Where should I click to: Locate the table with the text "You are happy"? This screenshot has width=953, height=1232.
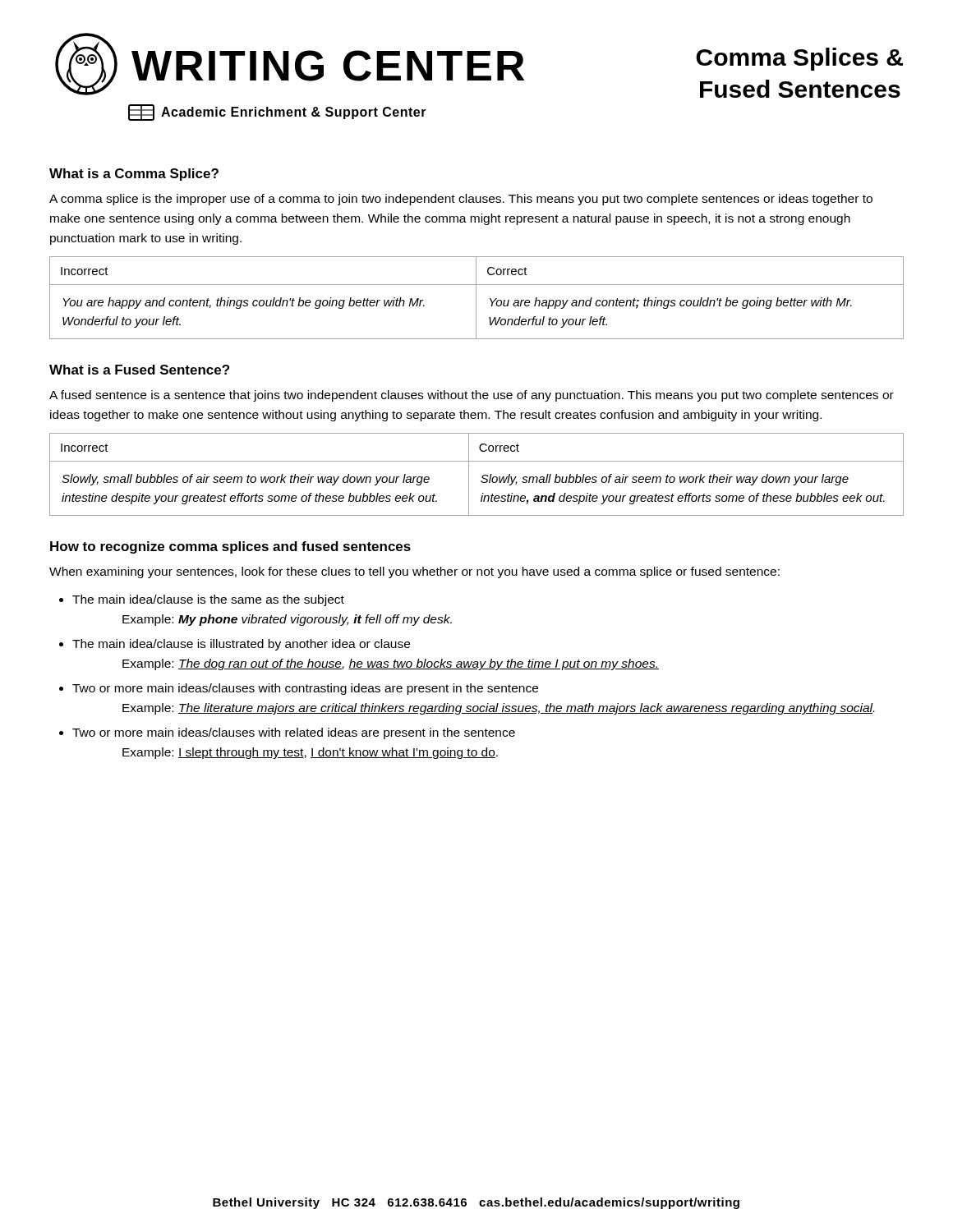[476, 298]
